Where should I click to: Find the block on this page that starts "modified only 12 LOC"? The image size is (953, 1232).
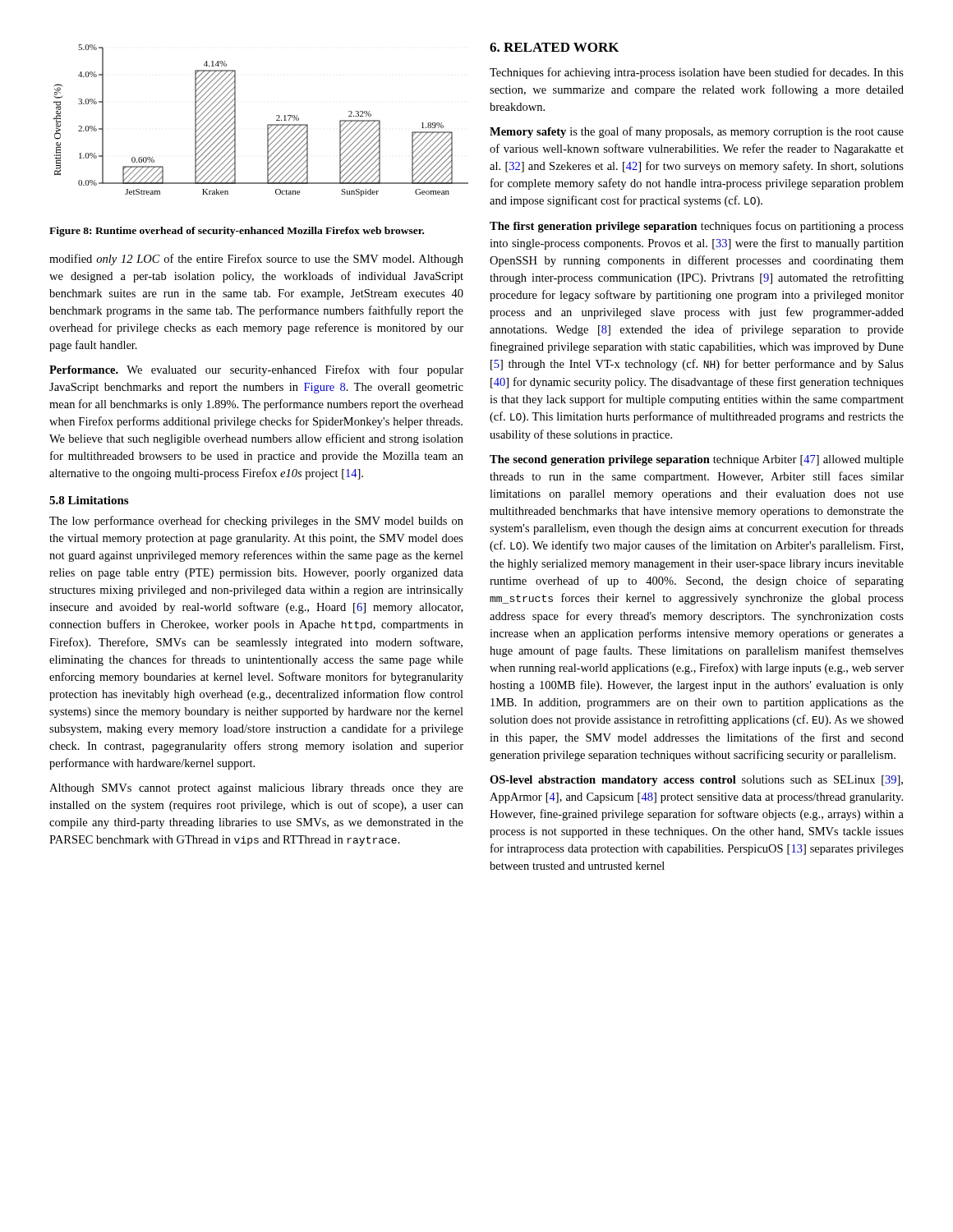click(x=256, y=302)
